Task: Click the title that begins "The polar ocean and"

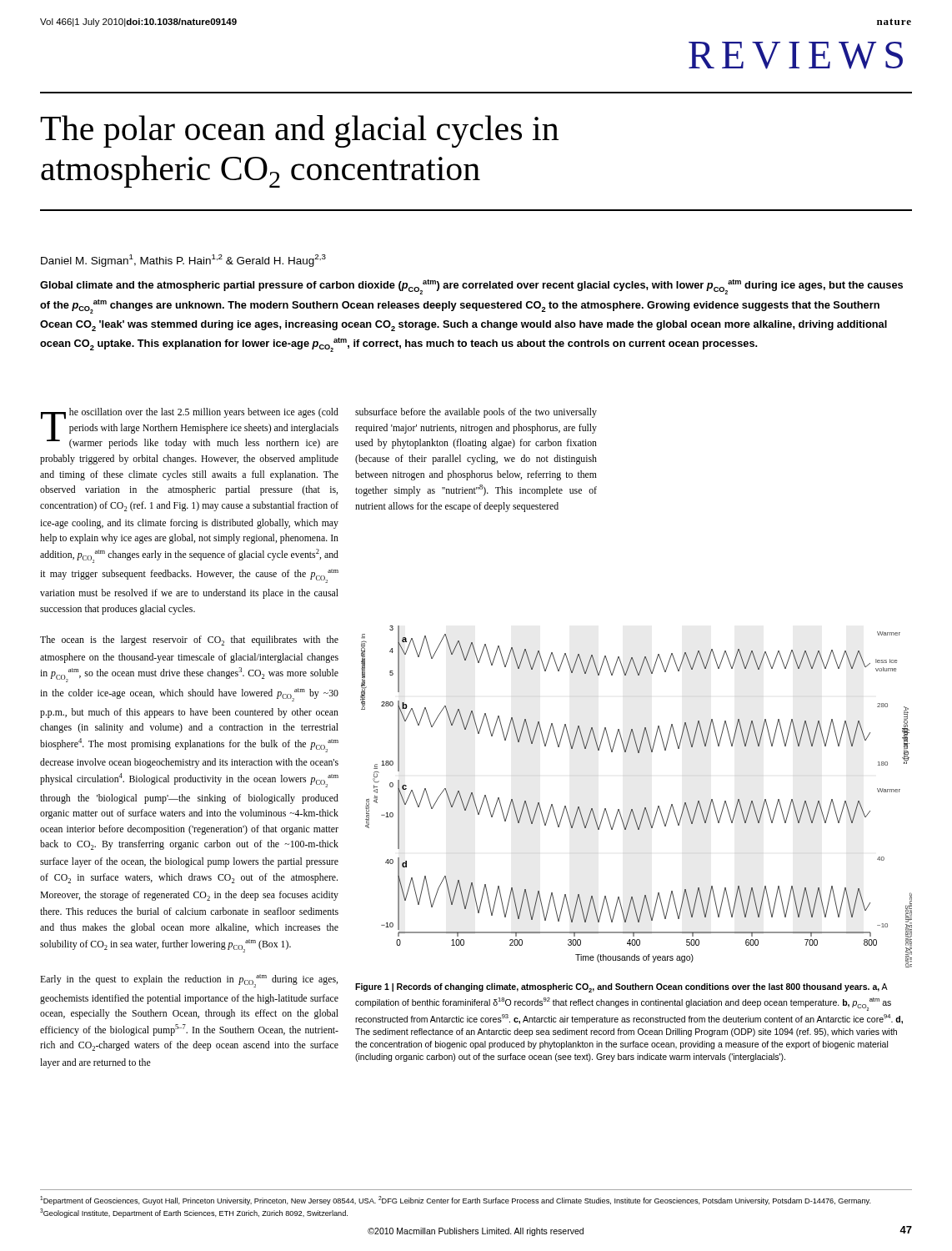Action: (x=300, y=152)
